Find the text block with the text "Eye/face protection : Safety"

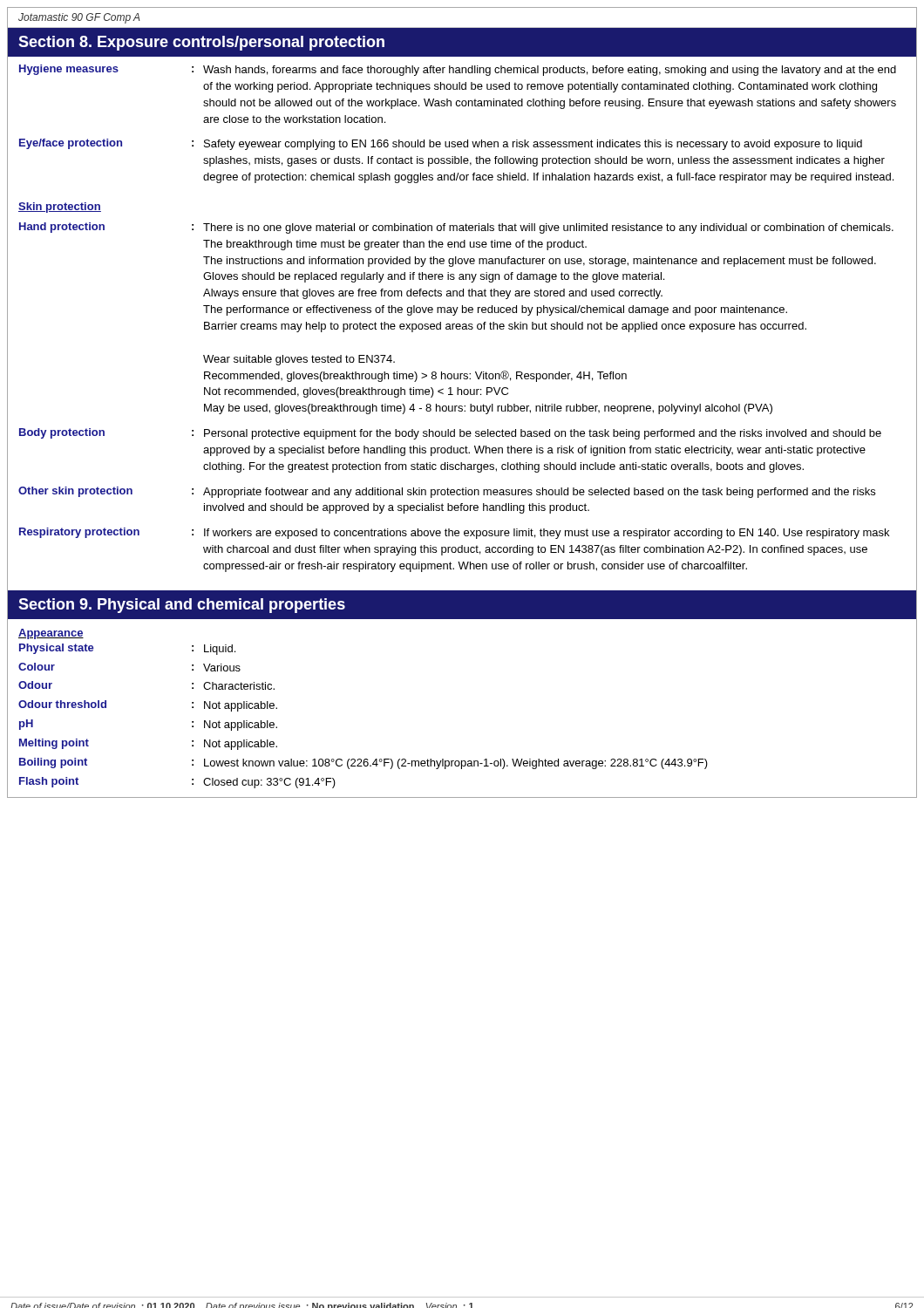[x=462, y=161]
